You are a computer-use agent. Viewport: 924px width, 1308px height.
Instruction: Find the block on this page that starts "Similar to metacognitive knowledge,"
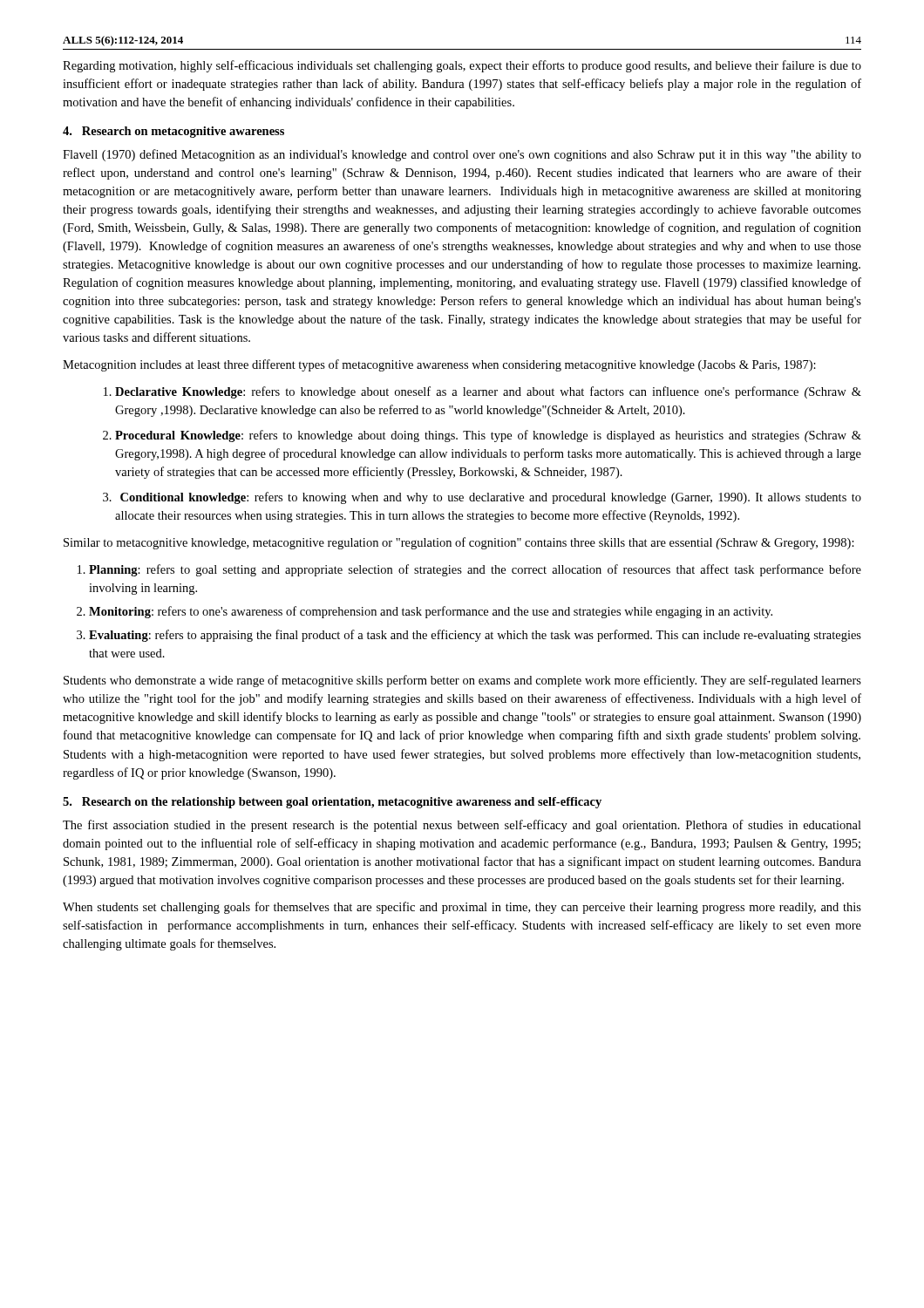coord(462,543)
